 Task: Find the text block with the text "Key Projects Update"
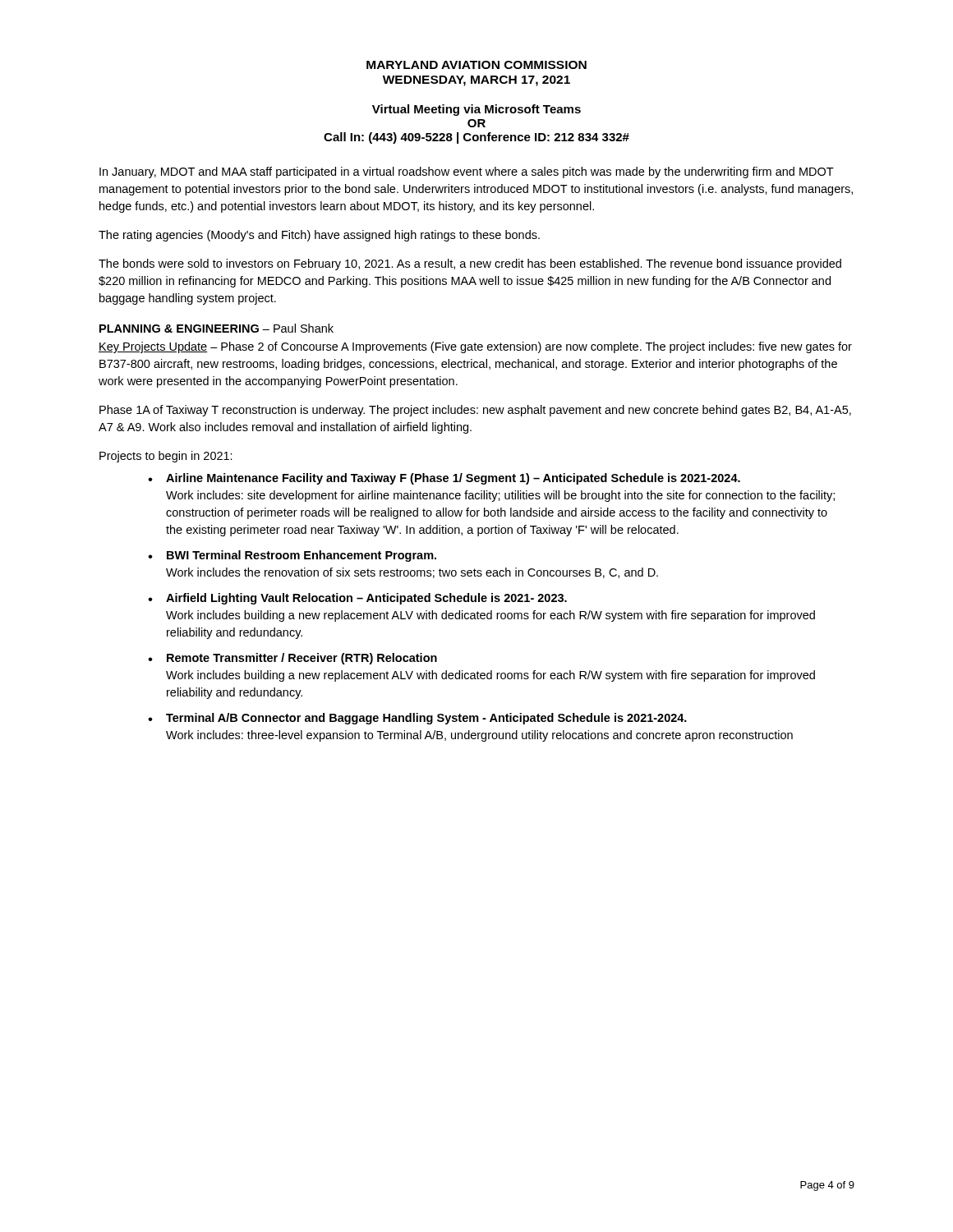pos(475,364)
